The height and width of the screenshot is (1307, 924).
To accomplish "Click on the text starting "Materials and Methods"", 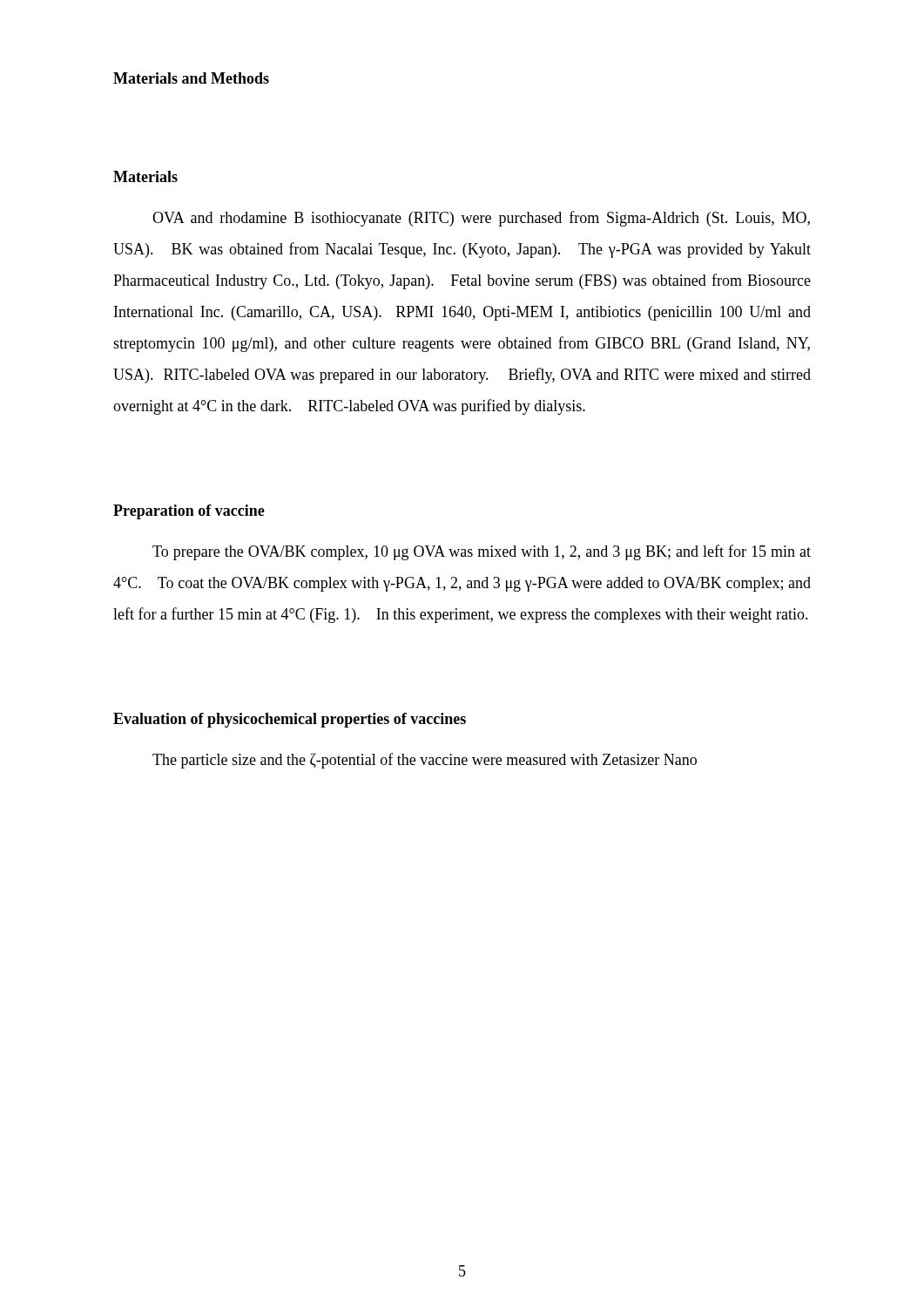I will pos(191,78).
